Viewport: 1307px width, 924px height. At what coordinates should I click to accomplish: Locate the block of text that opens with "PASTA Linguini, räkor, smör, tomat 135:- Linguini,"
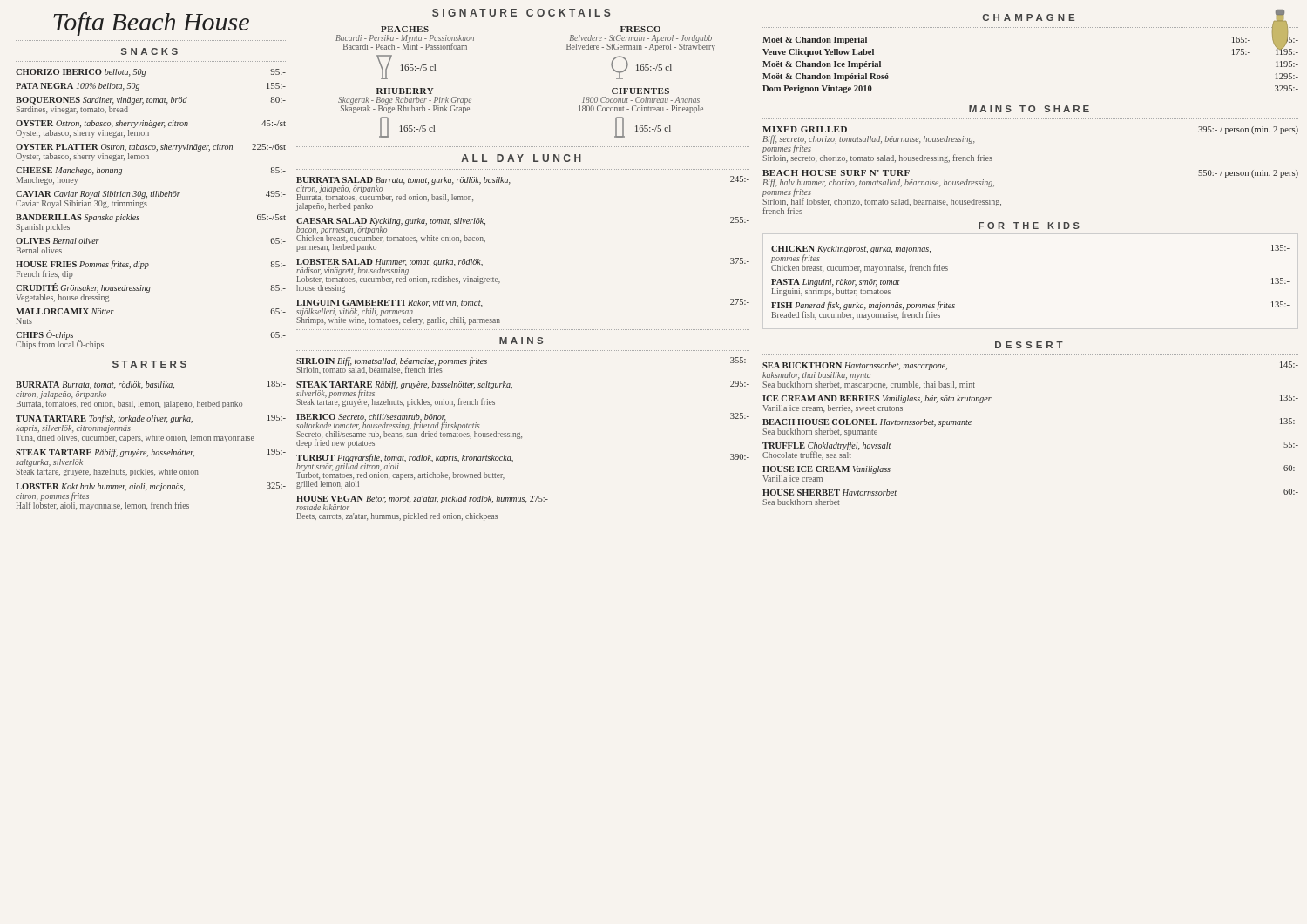[831, 282]
